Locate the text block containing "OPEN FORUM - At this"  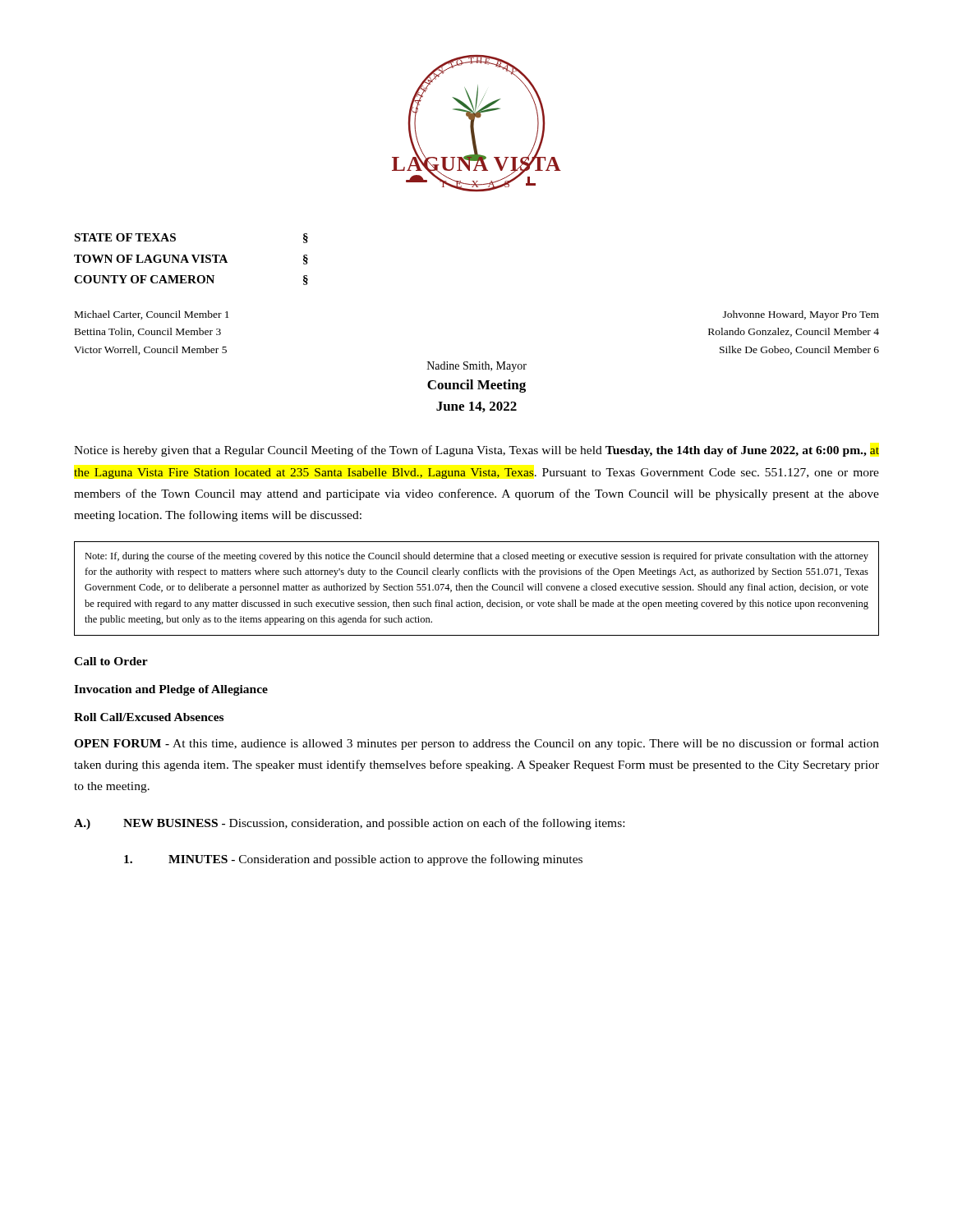(x=476, y=764)
